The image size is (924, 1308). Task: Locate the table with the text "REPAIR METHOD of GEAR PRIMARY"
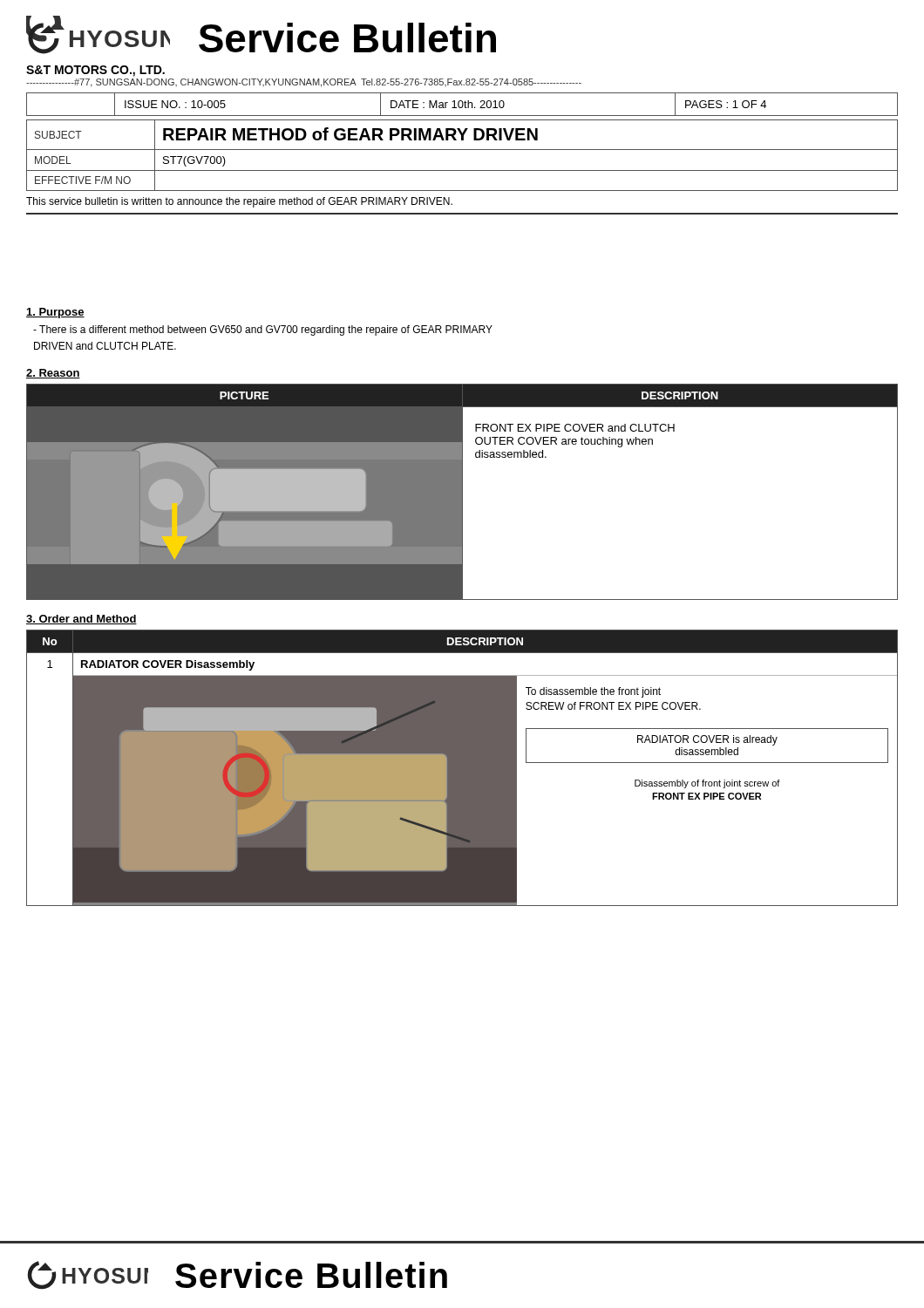[462, 155]
